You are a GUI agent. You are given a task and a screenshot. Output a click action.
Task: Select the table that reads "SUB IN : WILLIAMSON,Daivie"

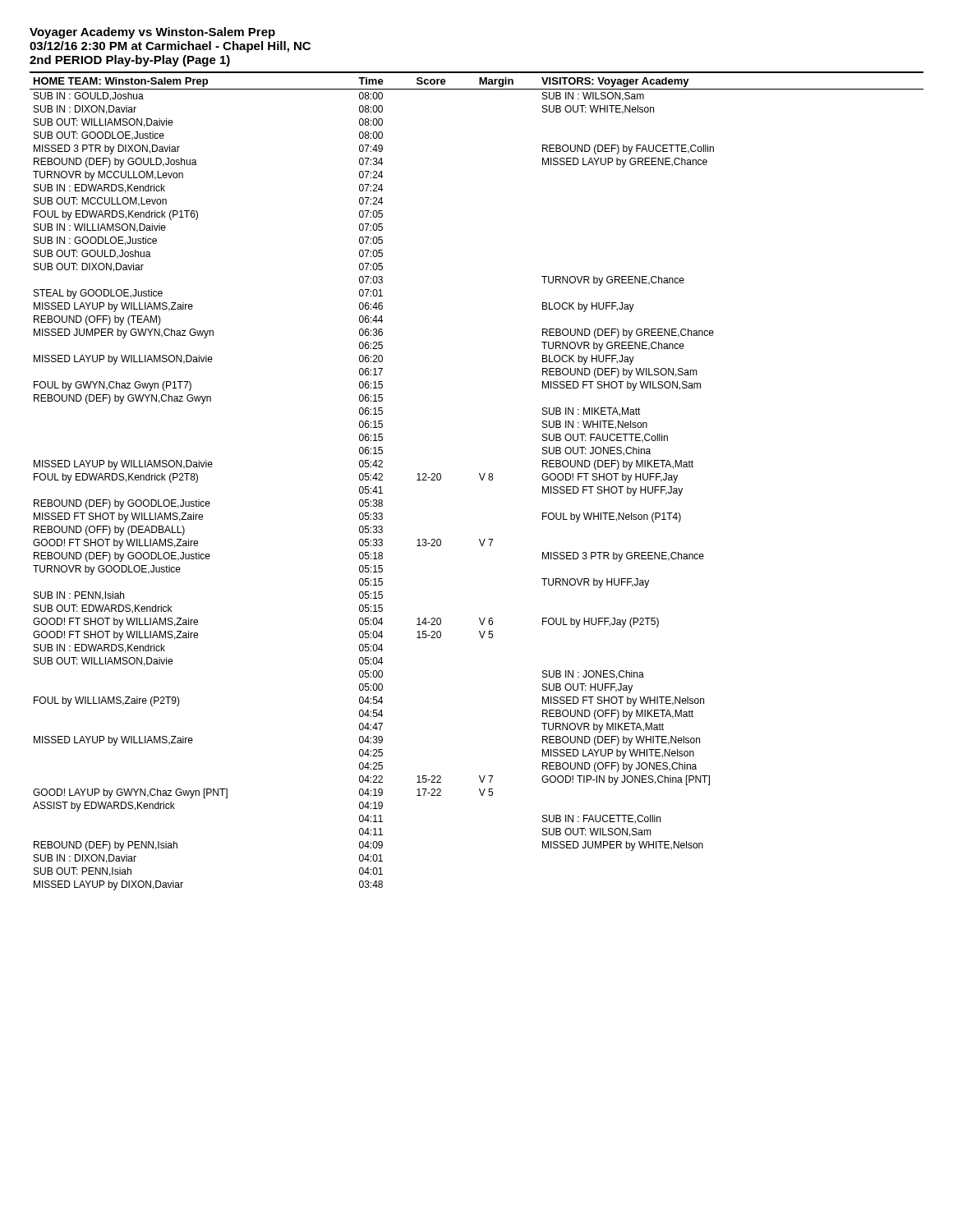476,481
